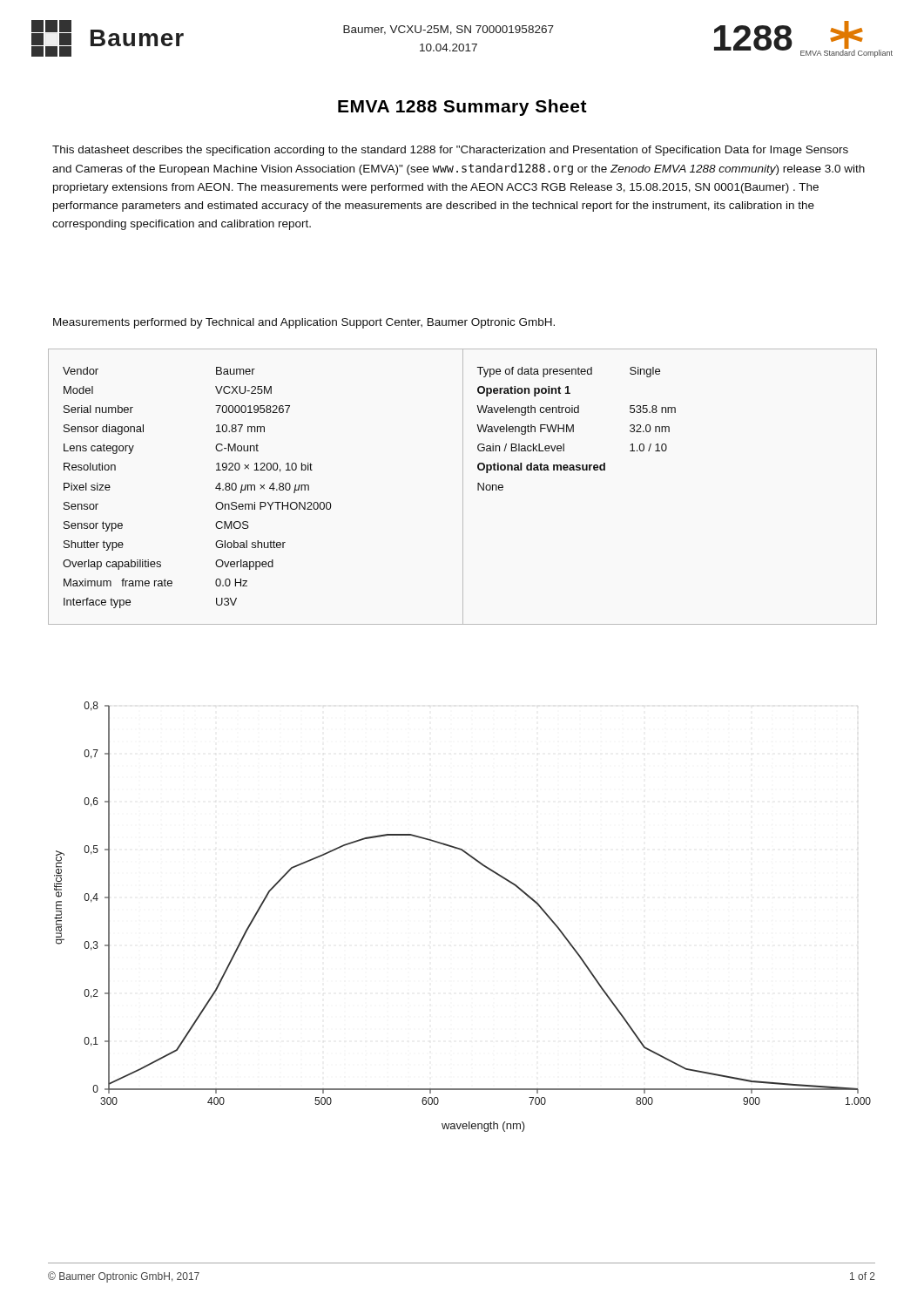Select the text block that says "This datasheet describes the specification according to the"
The width and height of the screenshot is (924, 1307).
[459, 186]
